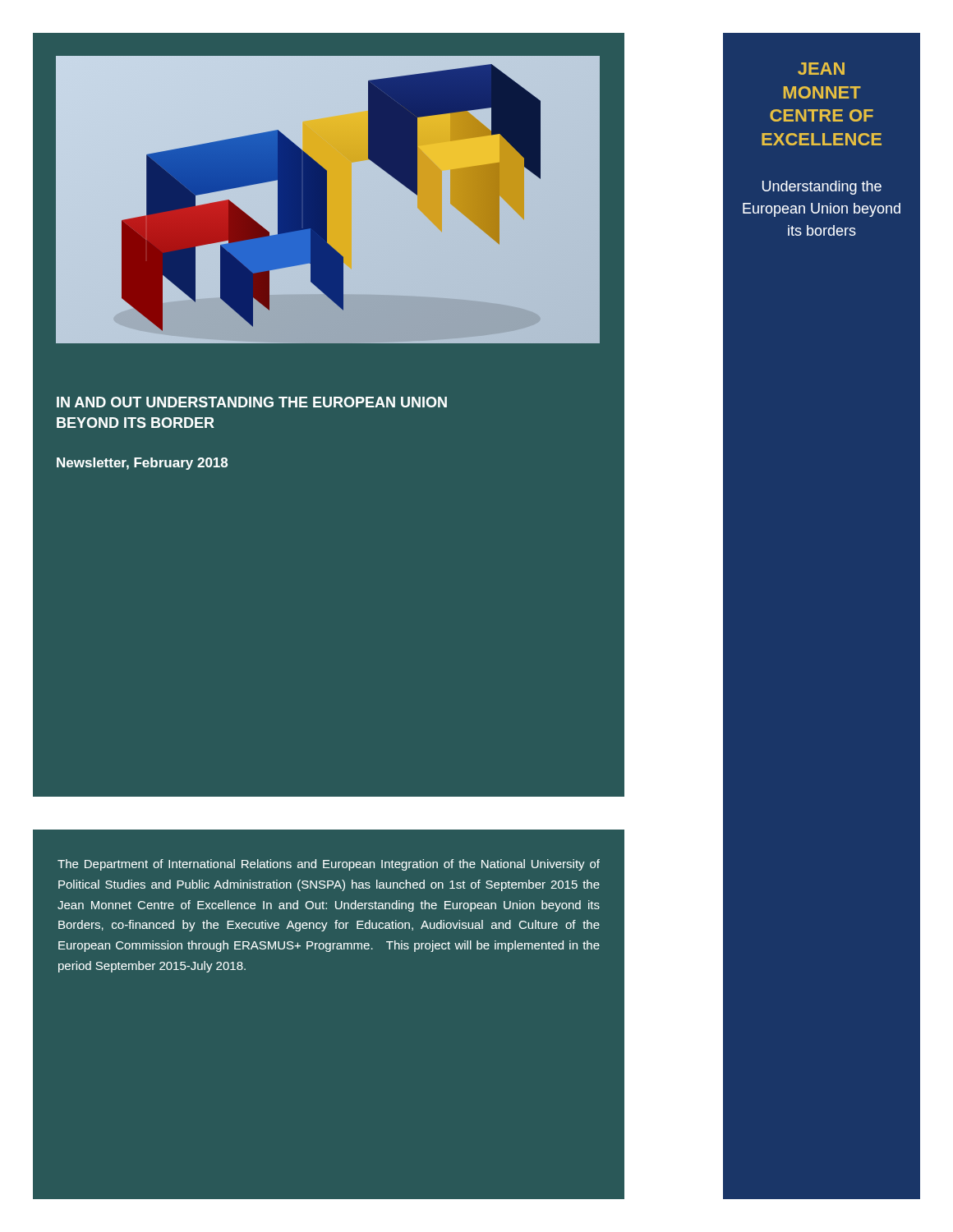
Task: Find the text that says "Newsletter, February 2018"
Action: [142, 463]
